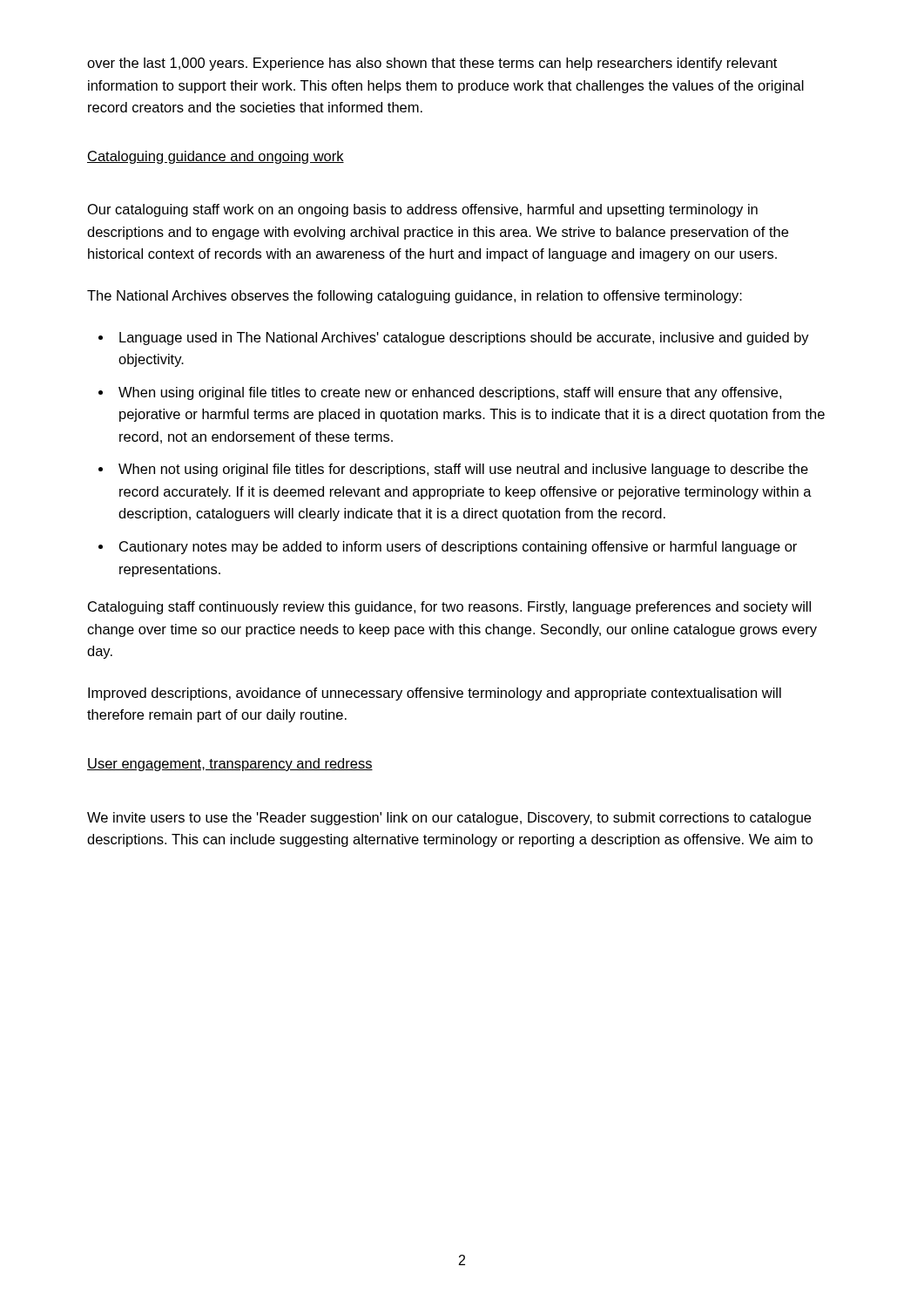This screenshot has height=1307, width=924.
Task: Where does it say "Cataloguing guidance and ongoing work"?
Action: coord(215,156)
